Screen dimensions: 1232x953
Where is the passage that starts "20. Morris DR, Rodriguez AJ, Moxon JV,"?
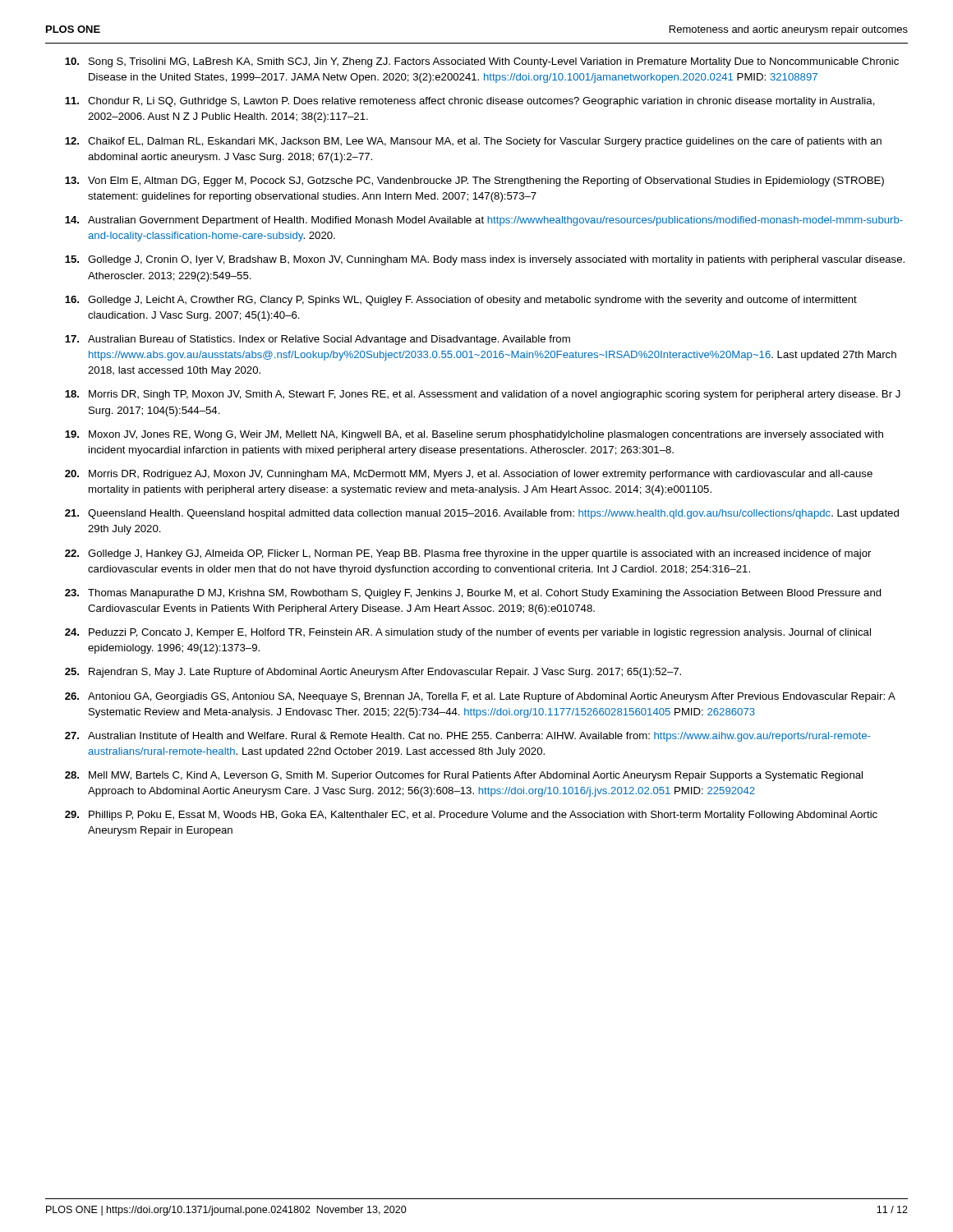[476, 481]
